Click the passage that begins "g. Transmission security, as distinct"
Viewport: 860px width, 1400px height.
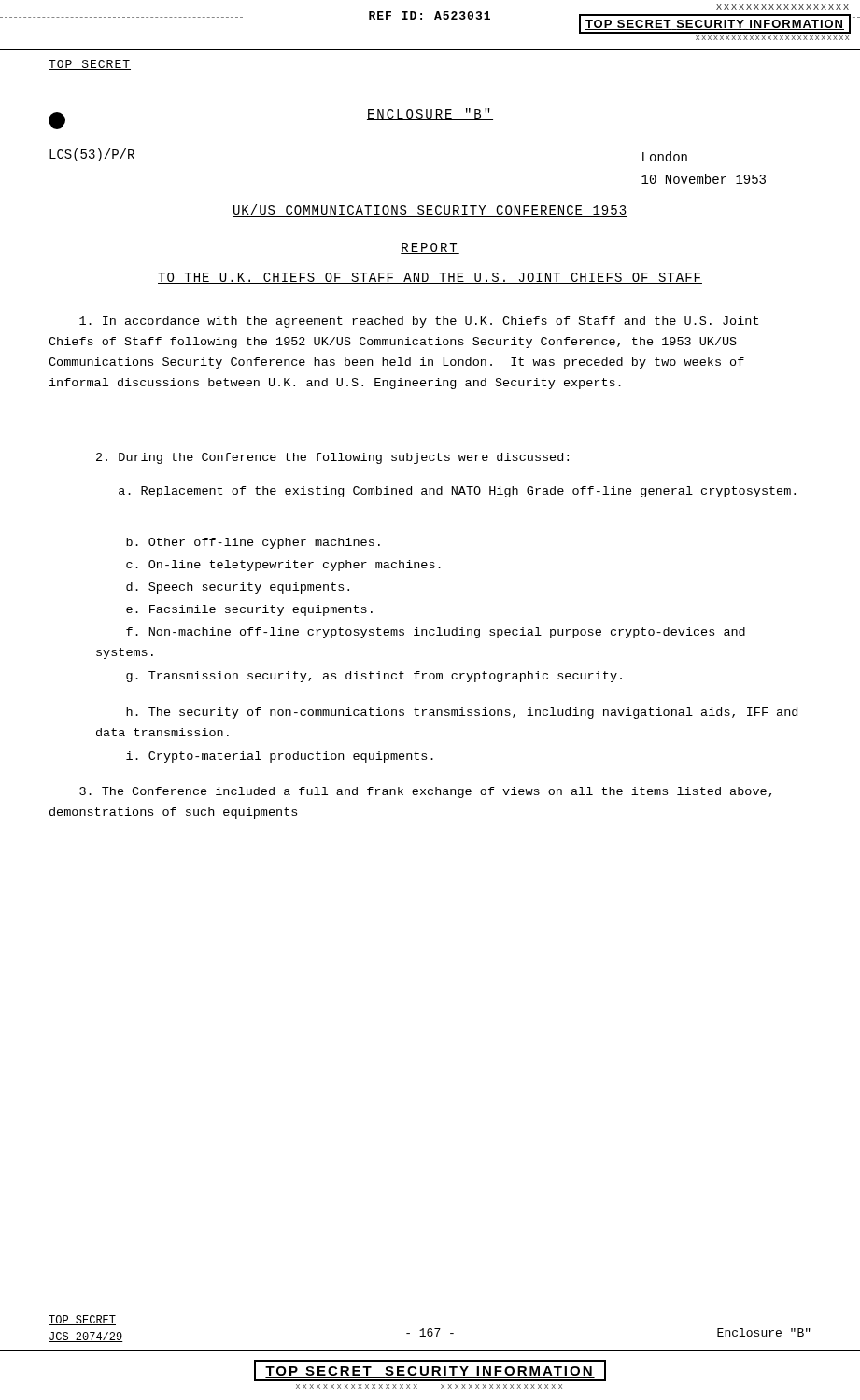tap(360, 676)
